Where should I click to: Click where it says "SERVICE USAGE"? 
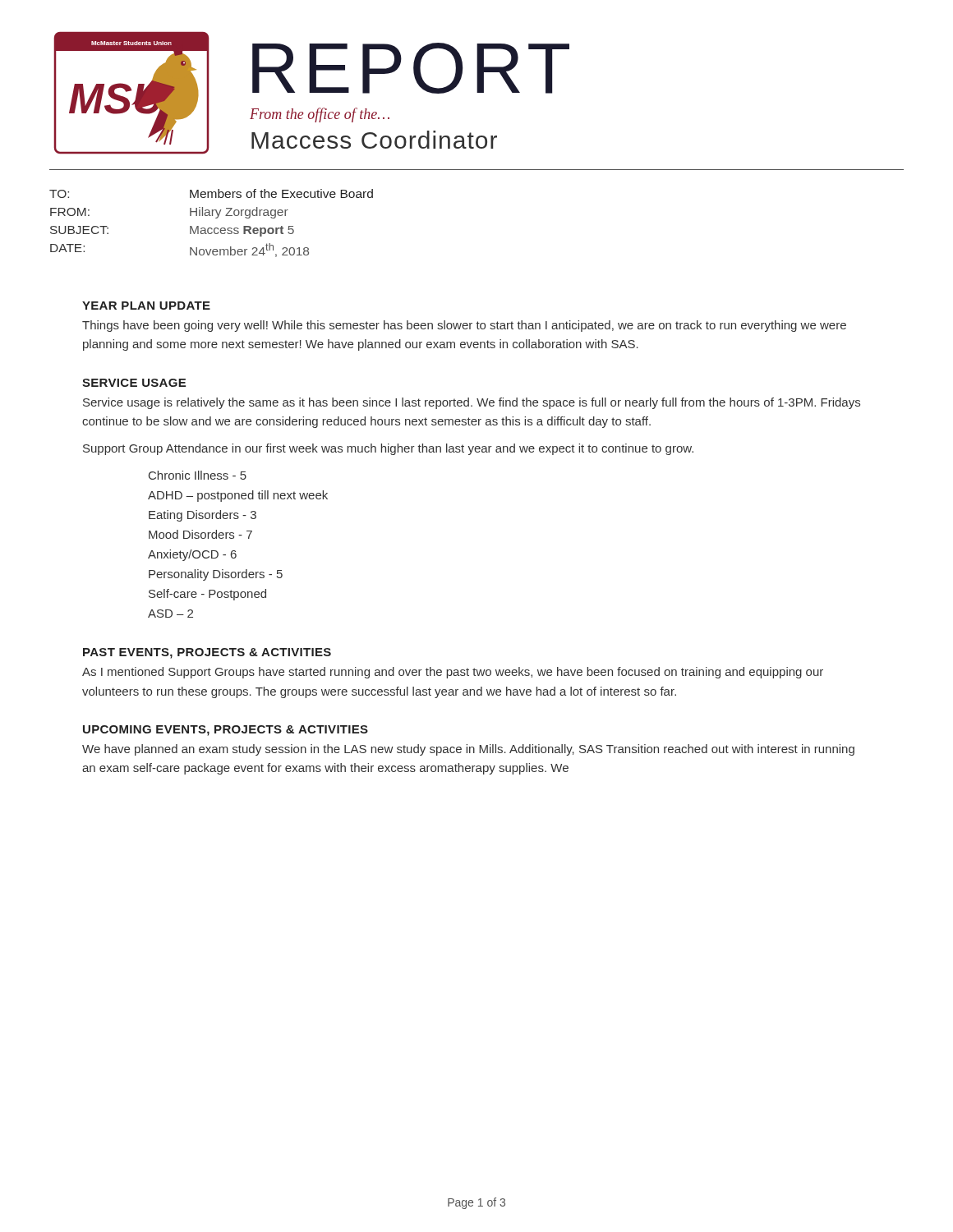coord(134,382)
